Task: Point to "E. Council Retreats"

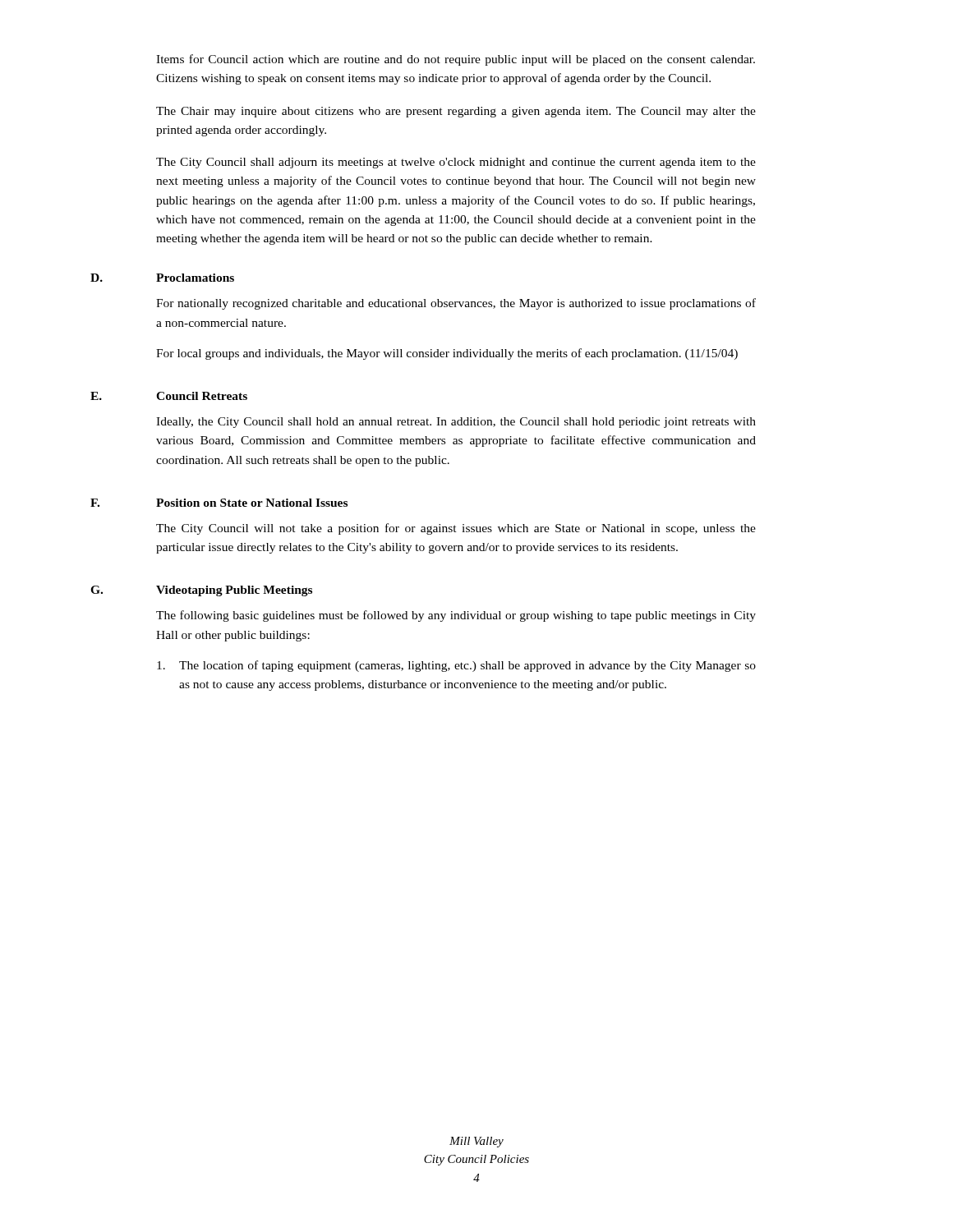Action: (169, 396)
